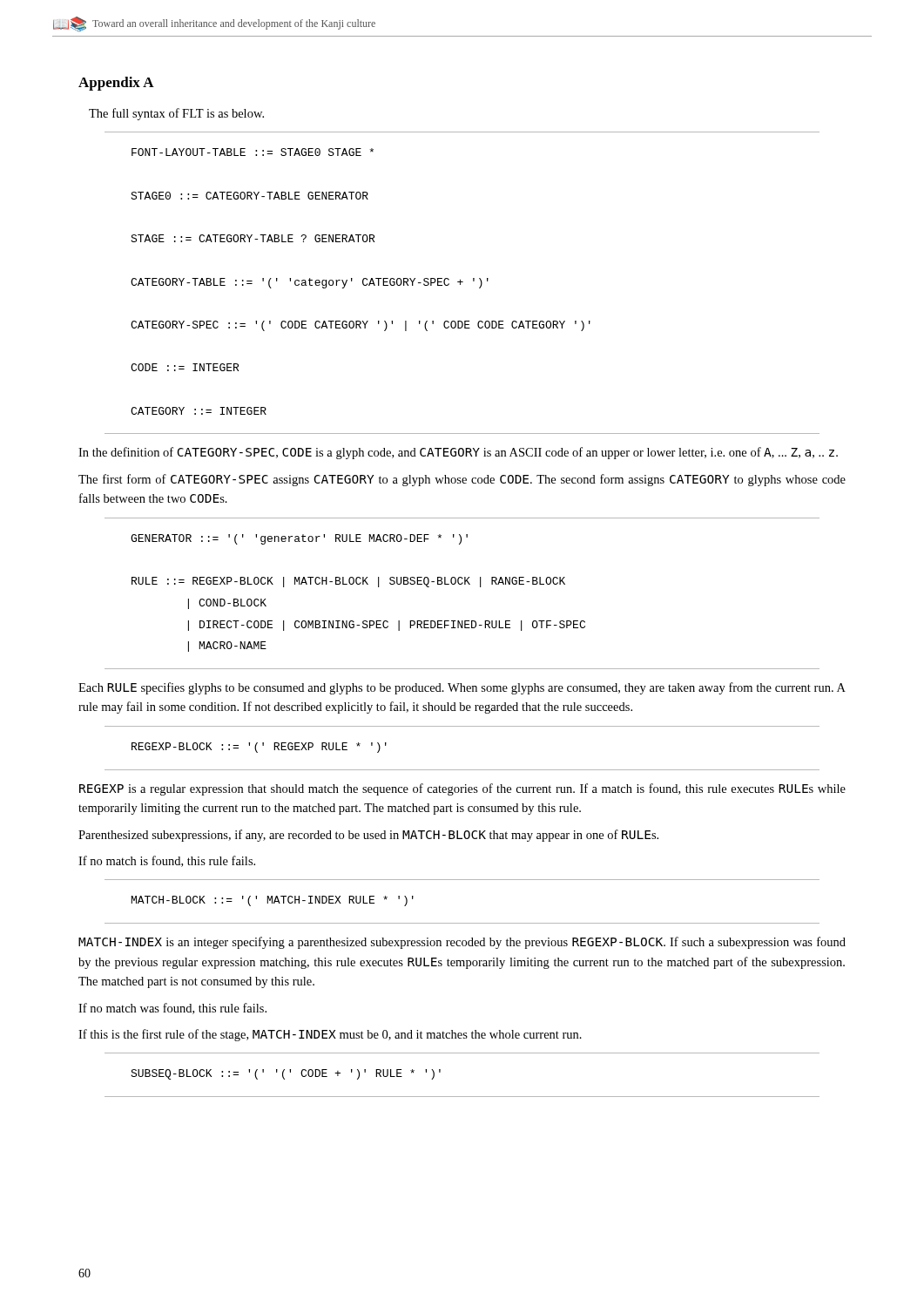This screenshot has height=1307, width=924.
Task: Point to the region starting "REGEXP is a regular"
Action: [462, 798]
